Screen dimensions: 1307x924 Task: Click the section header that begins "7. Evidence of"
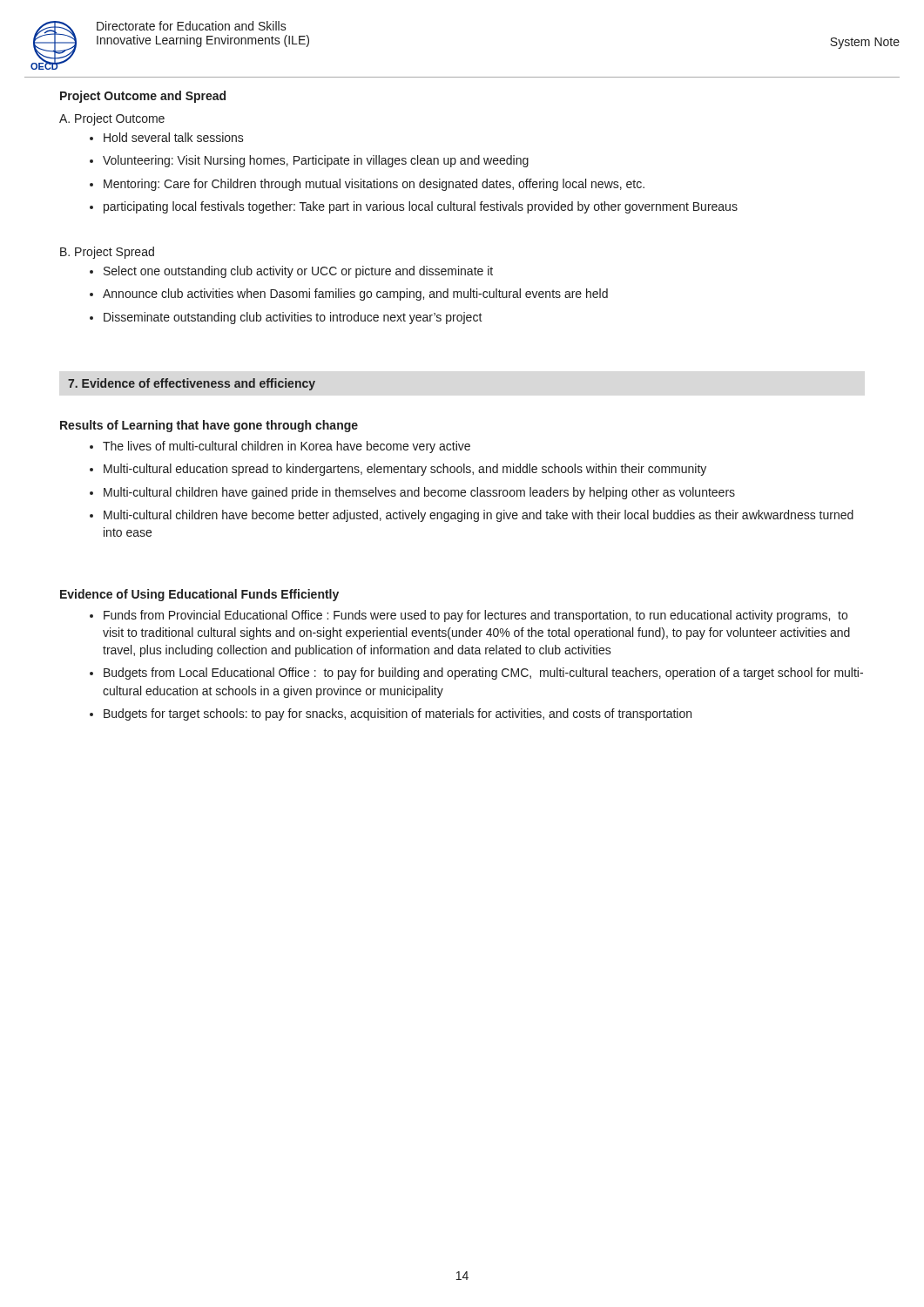coord(192,383)
